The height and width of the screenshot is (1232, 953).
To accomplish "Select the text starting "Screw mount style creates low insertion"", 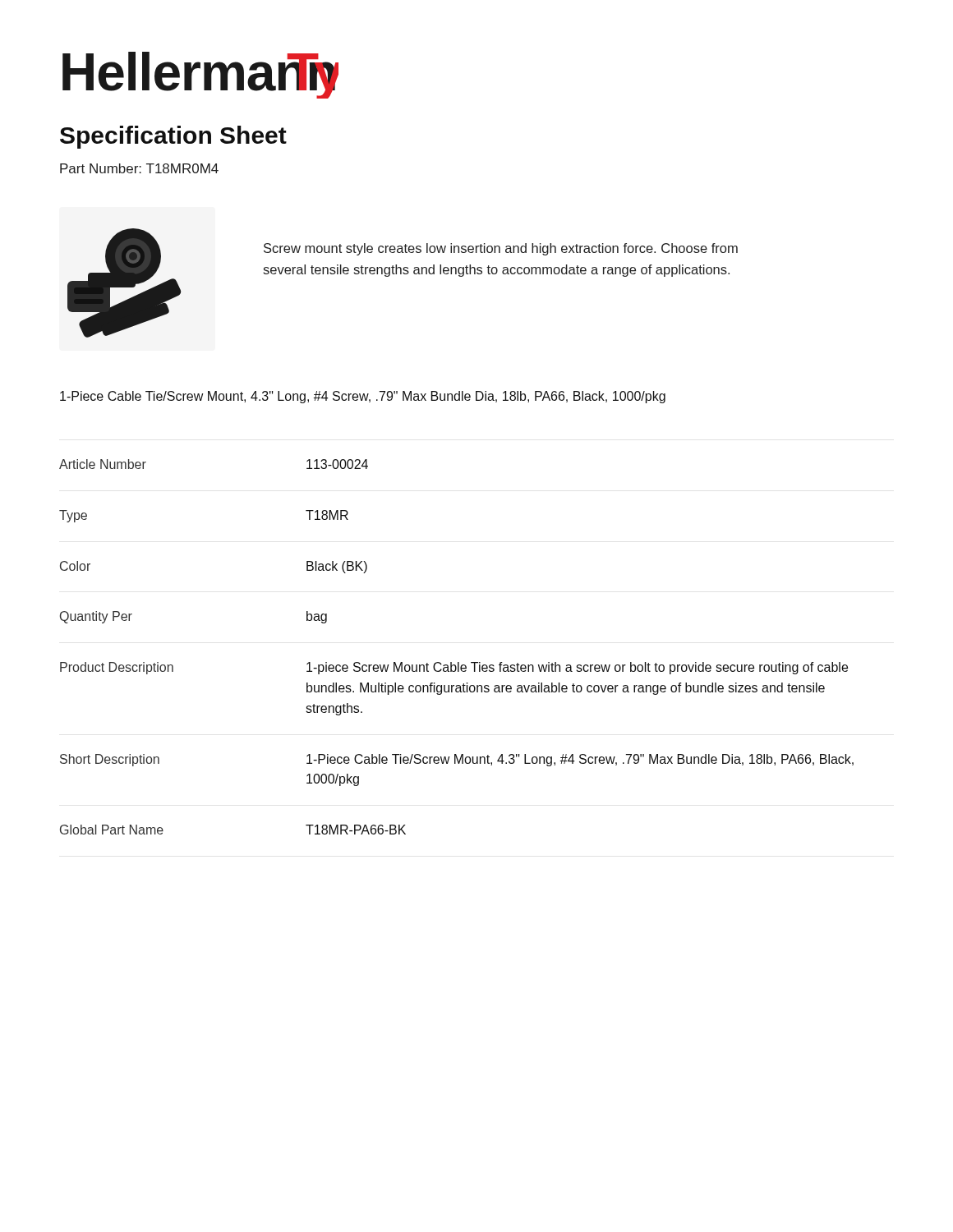I will (518, 250).
